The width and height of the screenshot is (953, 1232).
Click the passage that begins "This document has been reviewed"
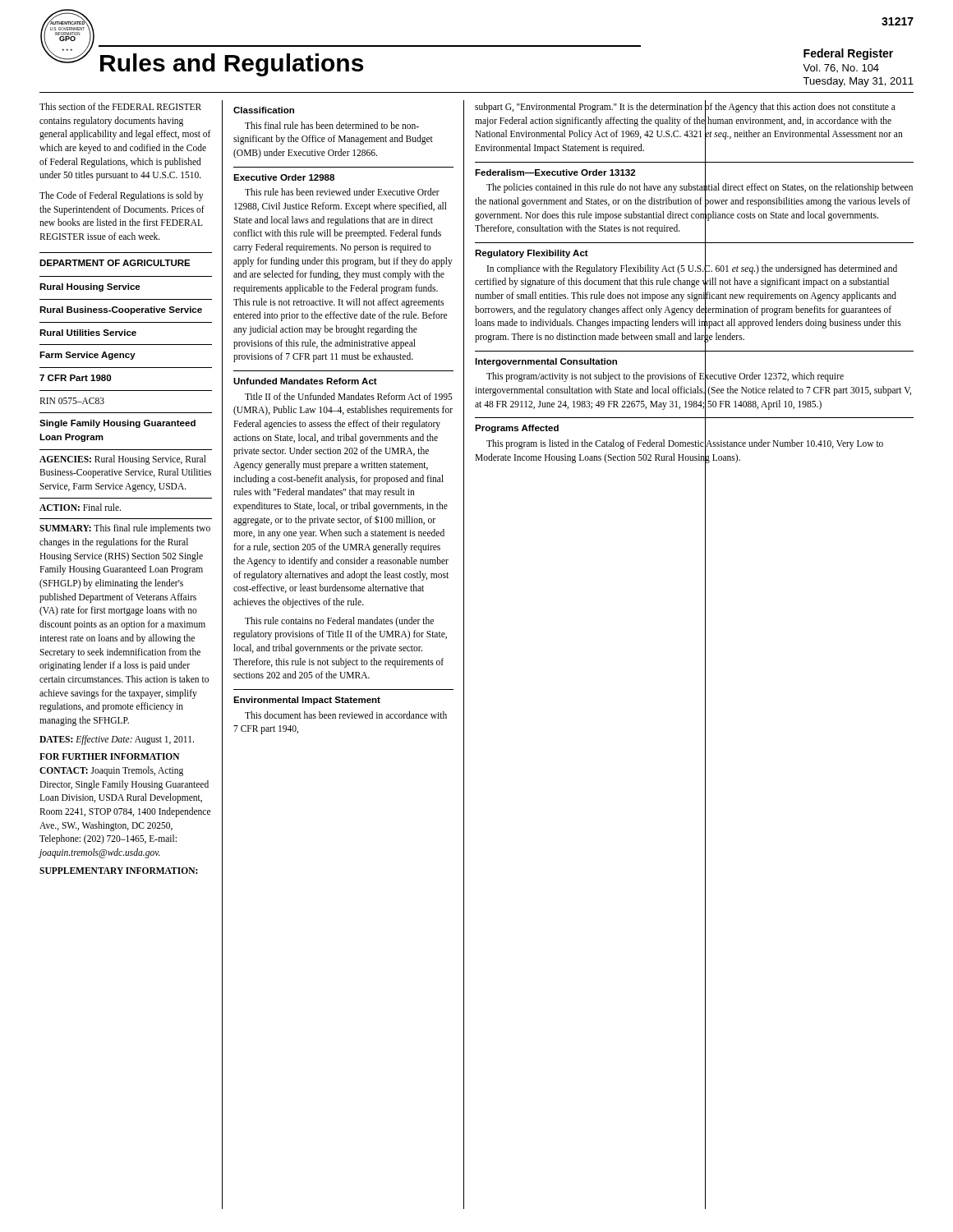point(340,722)
